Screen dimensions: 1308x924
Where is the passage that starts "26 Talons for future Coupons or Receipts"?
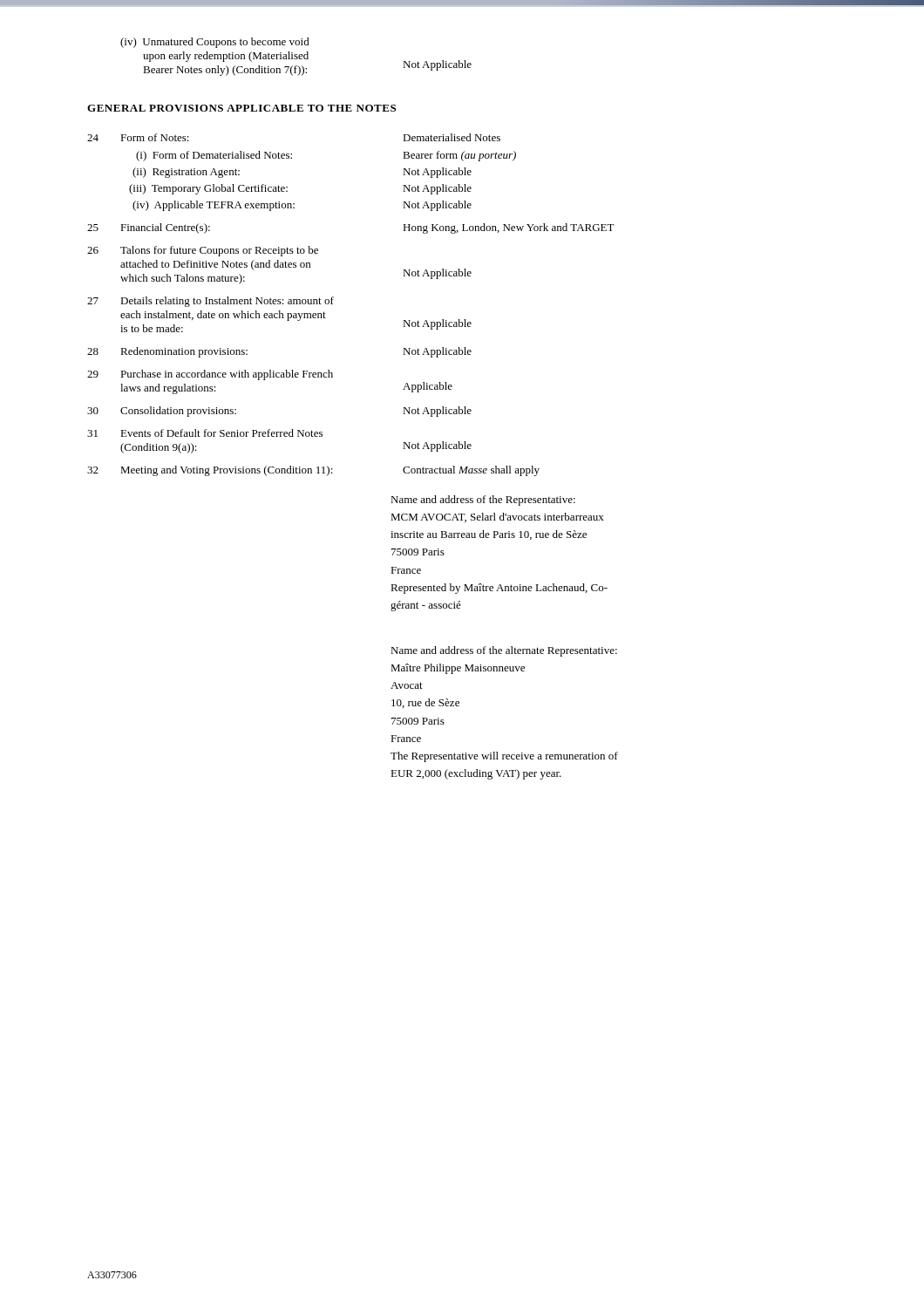point(279,264)
